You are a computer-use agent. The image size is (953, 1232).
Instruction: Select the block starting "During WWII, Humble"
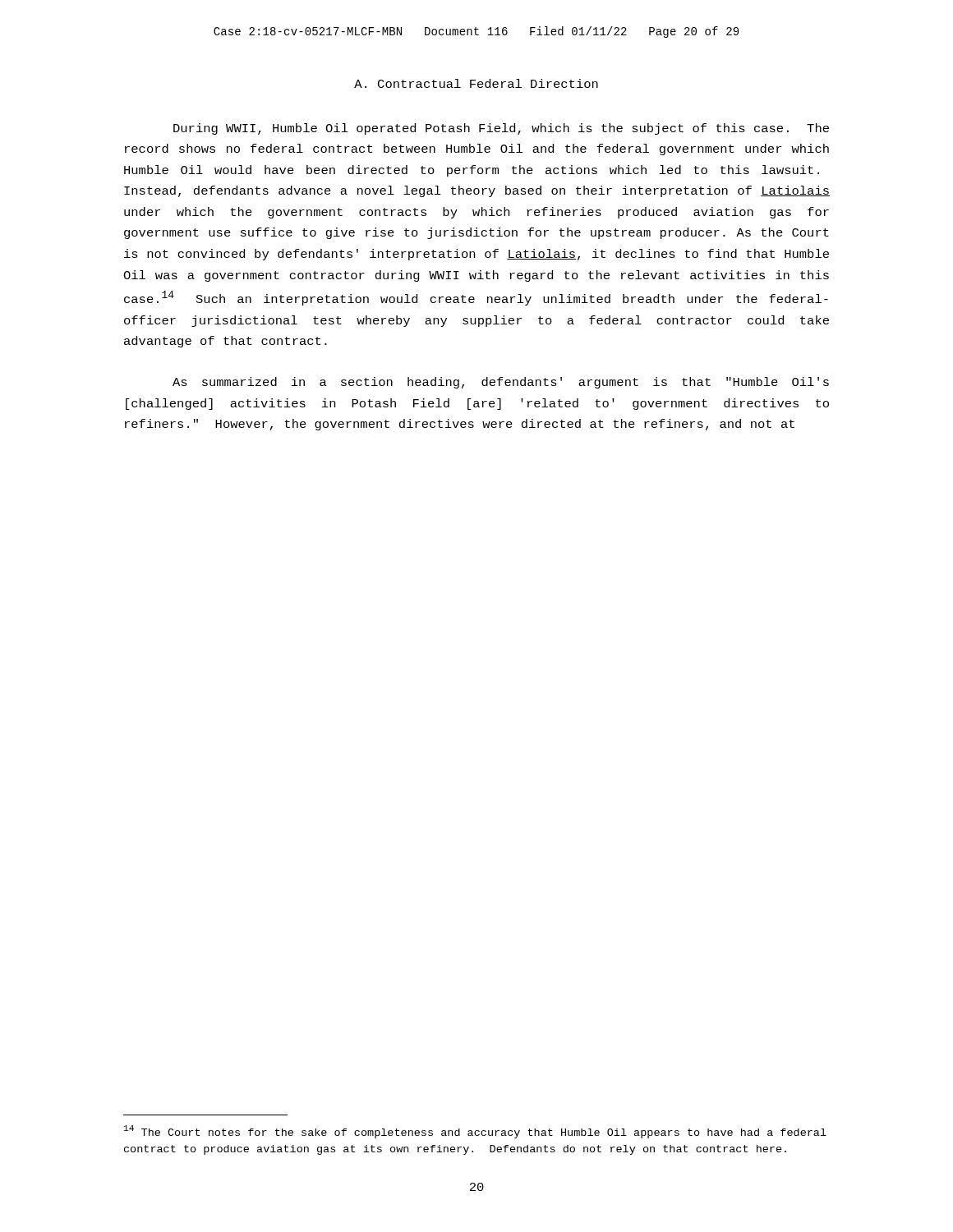click(x=476, y=235)
